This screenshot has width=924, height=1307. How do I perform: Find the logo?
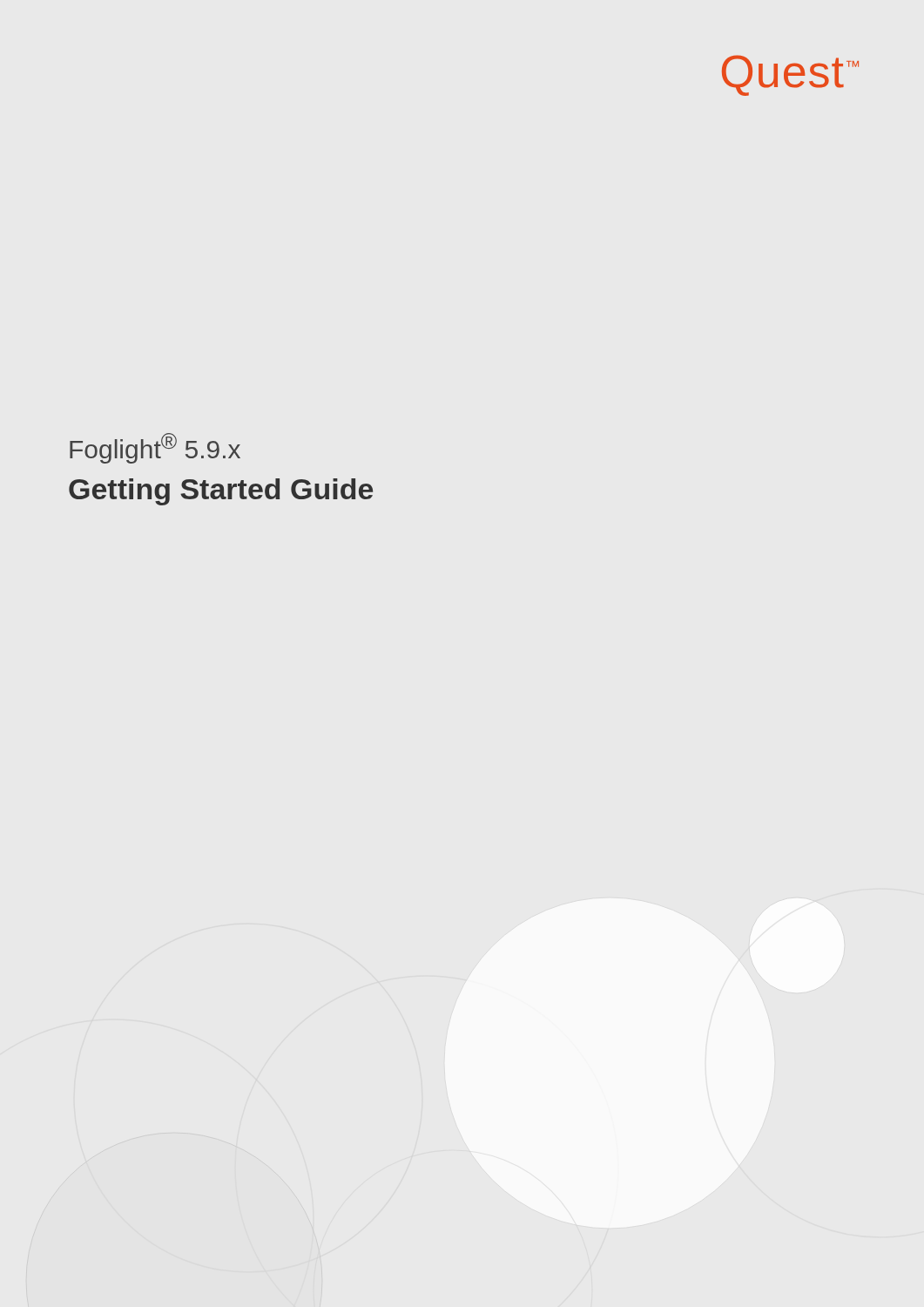click(x=790, y=71)
